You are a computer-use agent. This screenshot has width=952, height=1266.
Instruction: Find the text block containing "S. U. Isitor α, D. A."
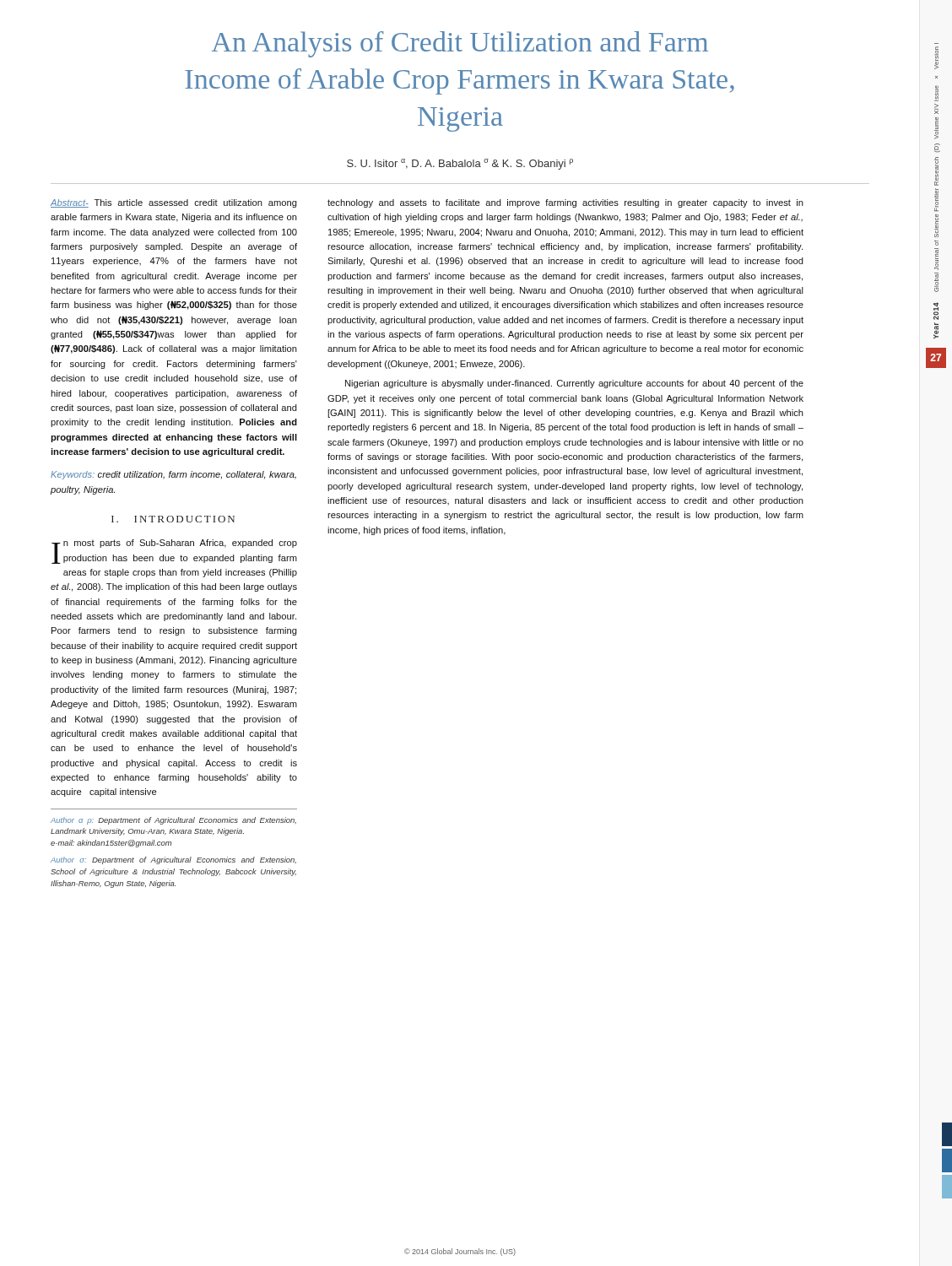tap(460, 163)
